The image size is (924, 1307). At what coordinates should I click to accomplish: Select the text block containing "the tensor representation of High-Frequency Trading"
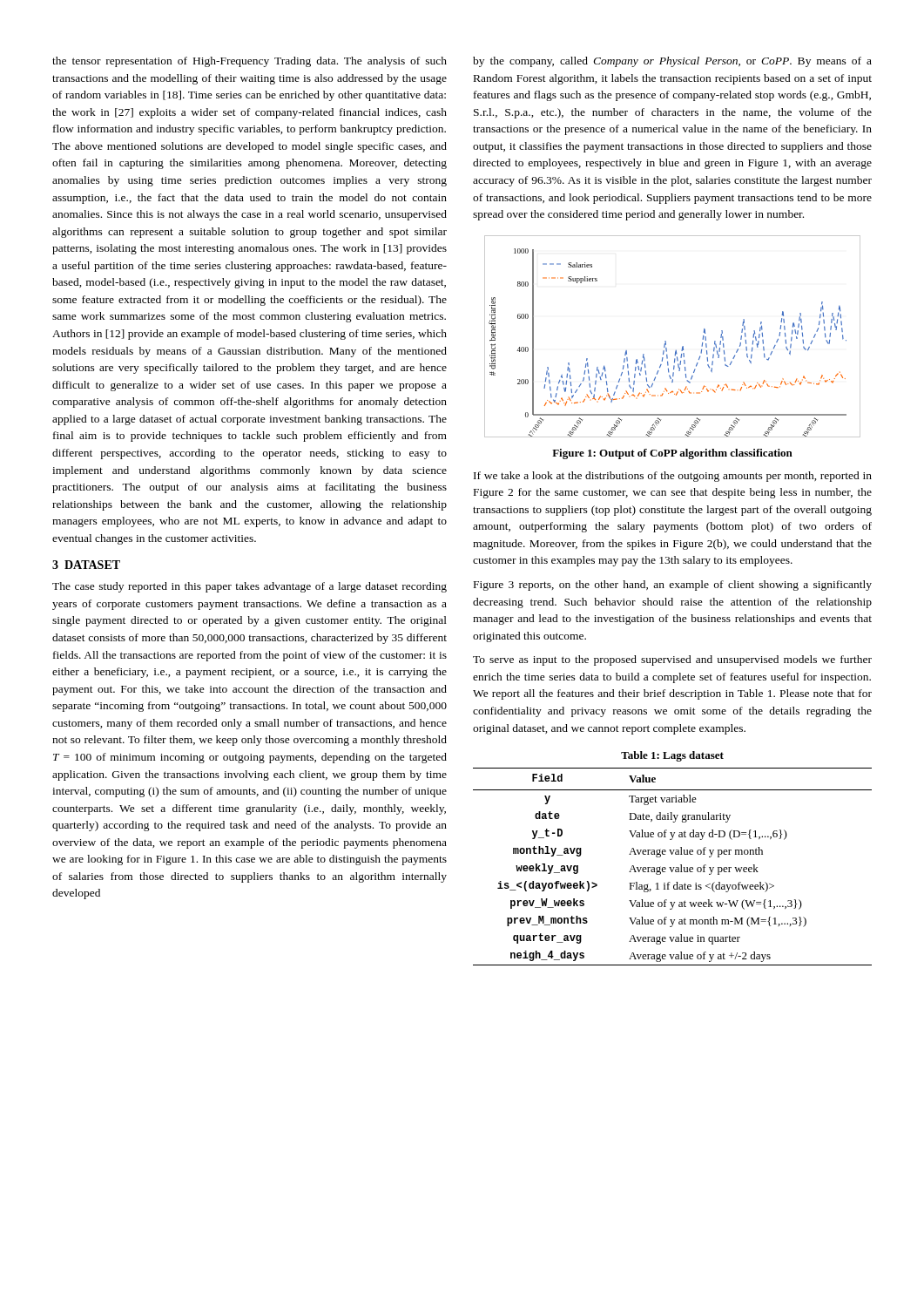click(250, 299)
